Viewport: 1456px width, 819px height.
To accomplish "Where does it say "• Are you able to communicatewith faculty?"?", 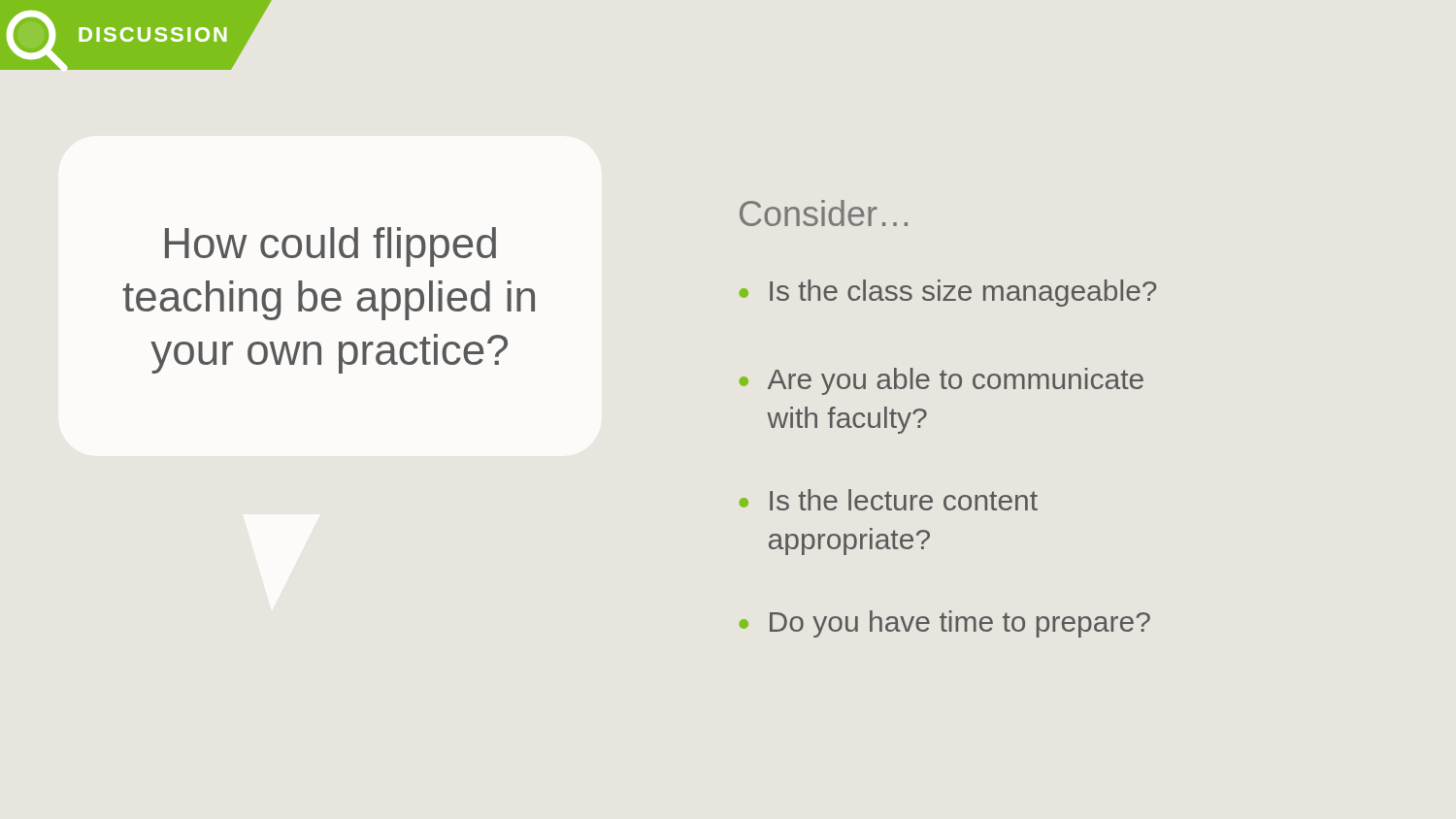I will (x=941, y=399).
